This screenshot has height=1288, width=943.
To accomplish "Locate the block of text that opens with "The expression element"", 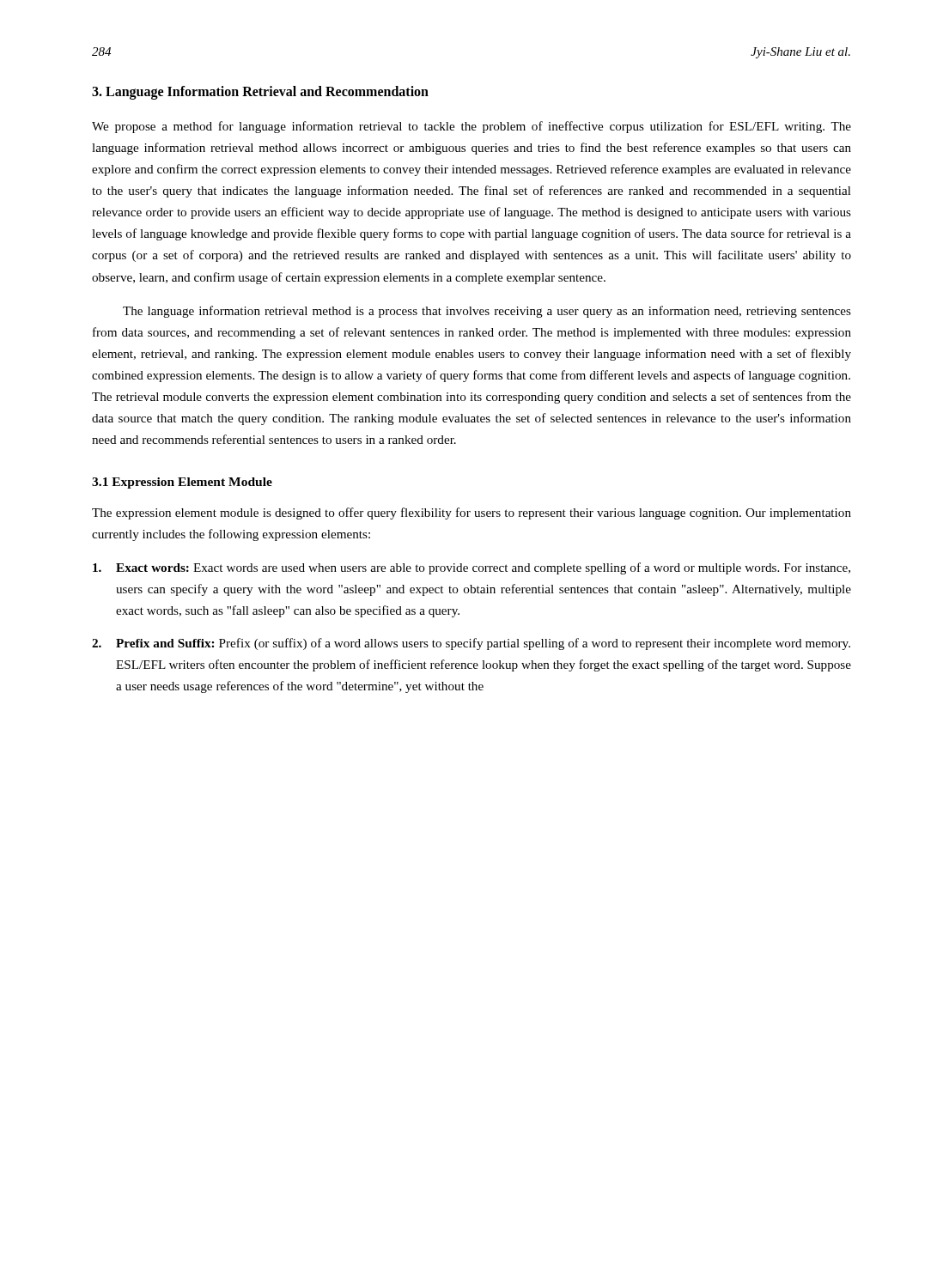I will 472,523.
